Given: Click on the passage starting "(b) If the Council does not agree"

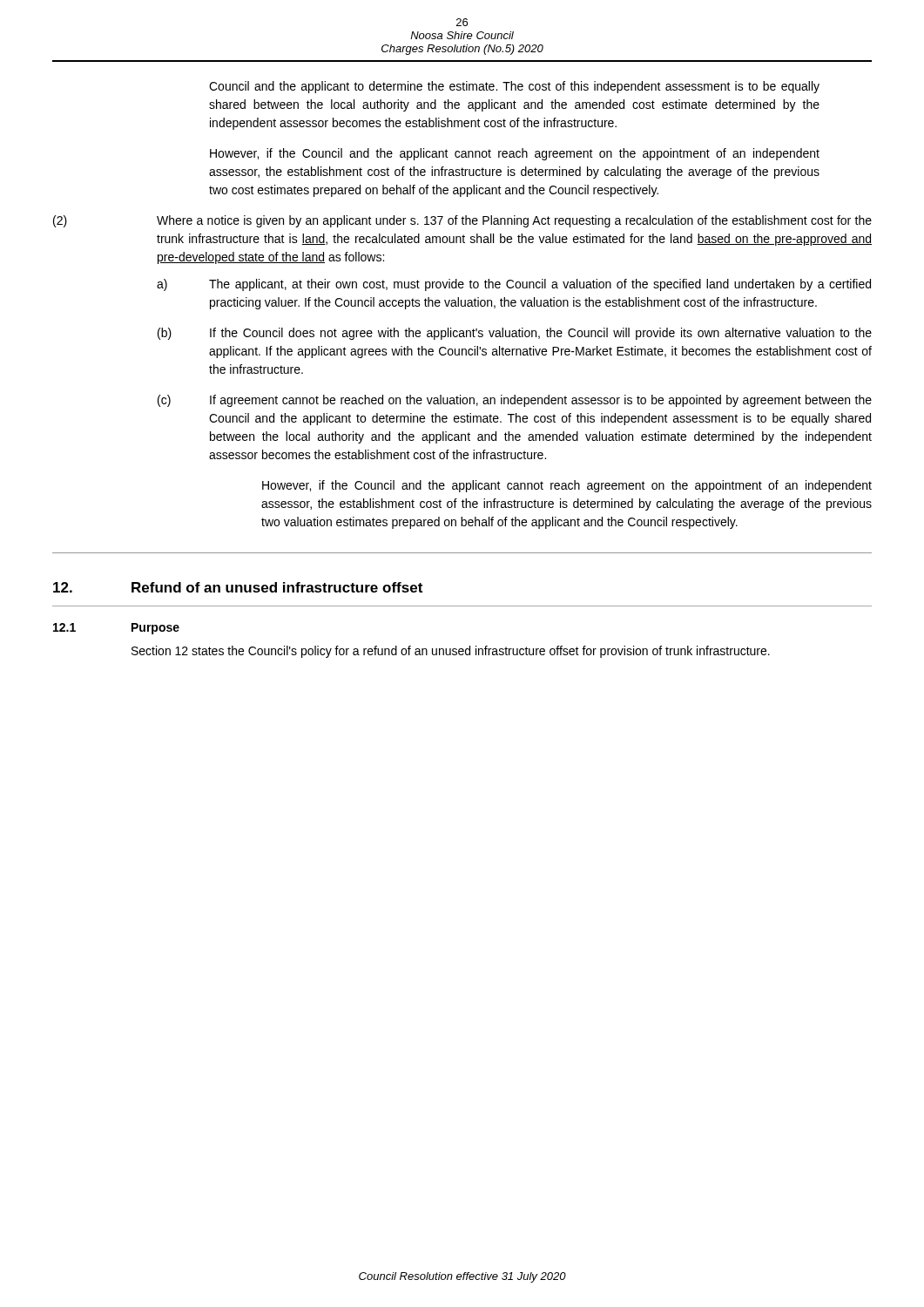Looking at the screenshot, I should tap(514, 352).
